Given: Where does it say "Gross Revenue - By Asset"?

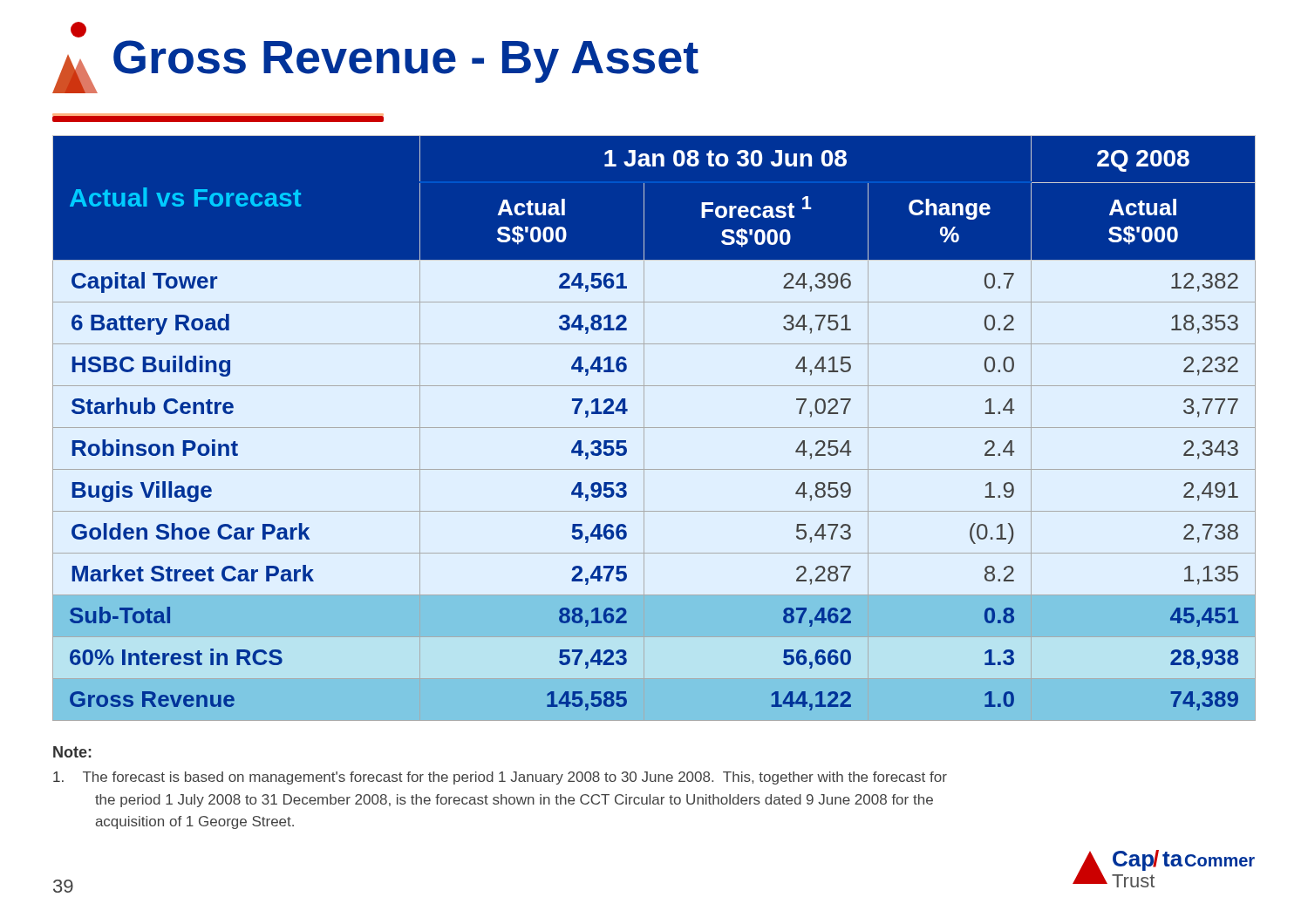Looking at the screenshot, I should point(376,56).
